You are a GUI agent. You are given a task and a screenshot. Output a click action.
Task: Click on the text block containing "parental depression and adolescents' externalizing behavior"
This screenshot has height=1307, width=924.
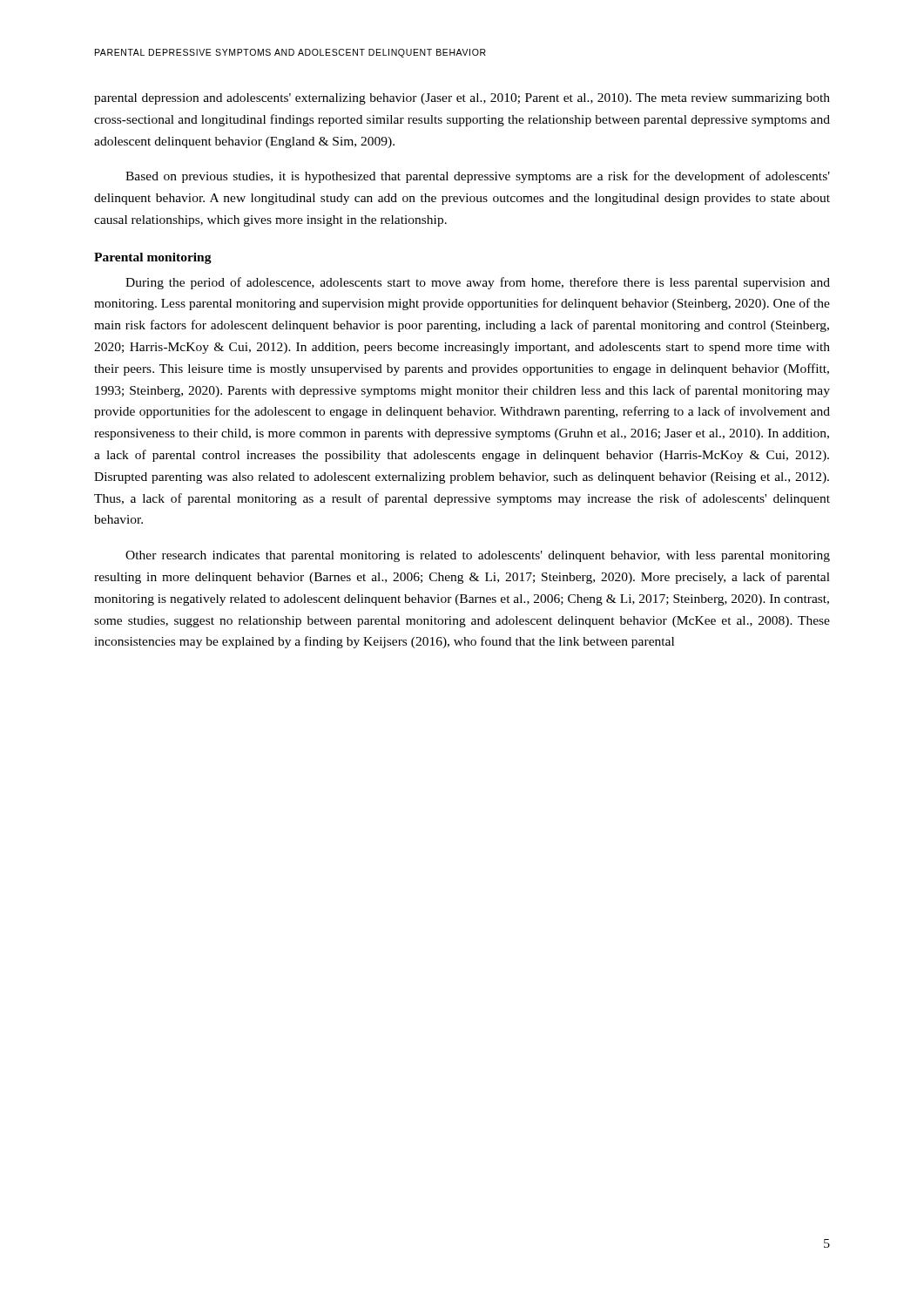[x=462, y=120]
